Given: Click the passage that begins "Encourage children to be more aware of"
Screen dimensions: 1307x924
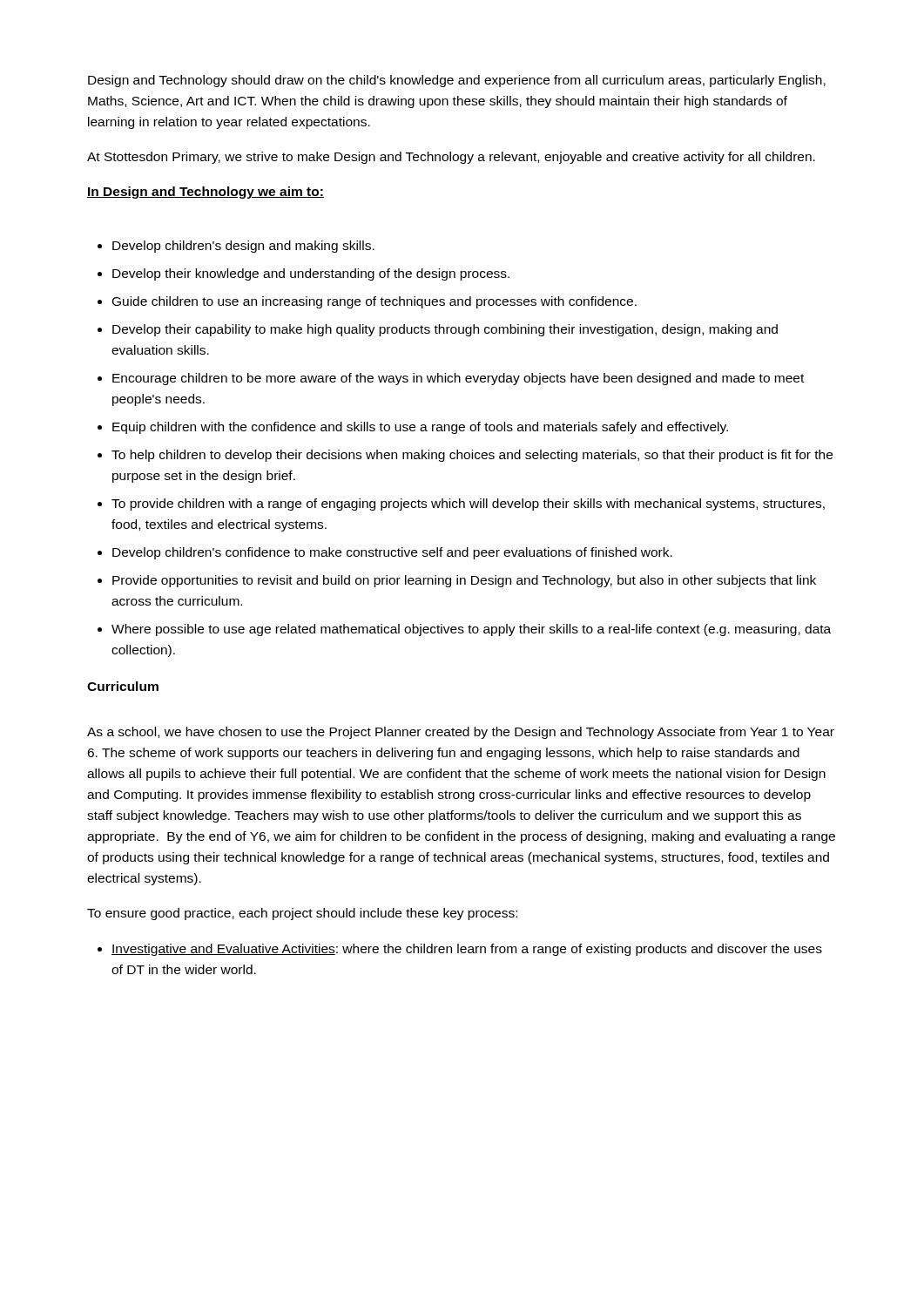Looking at the screenshot, I should click(x=474, y=389).
